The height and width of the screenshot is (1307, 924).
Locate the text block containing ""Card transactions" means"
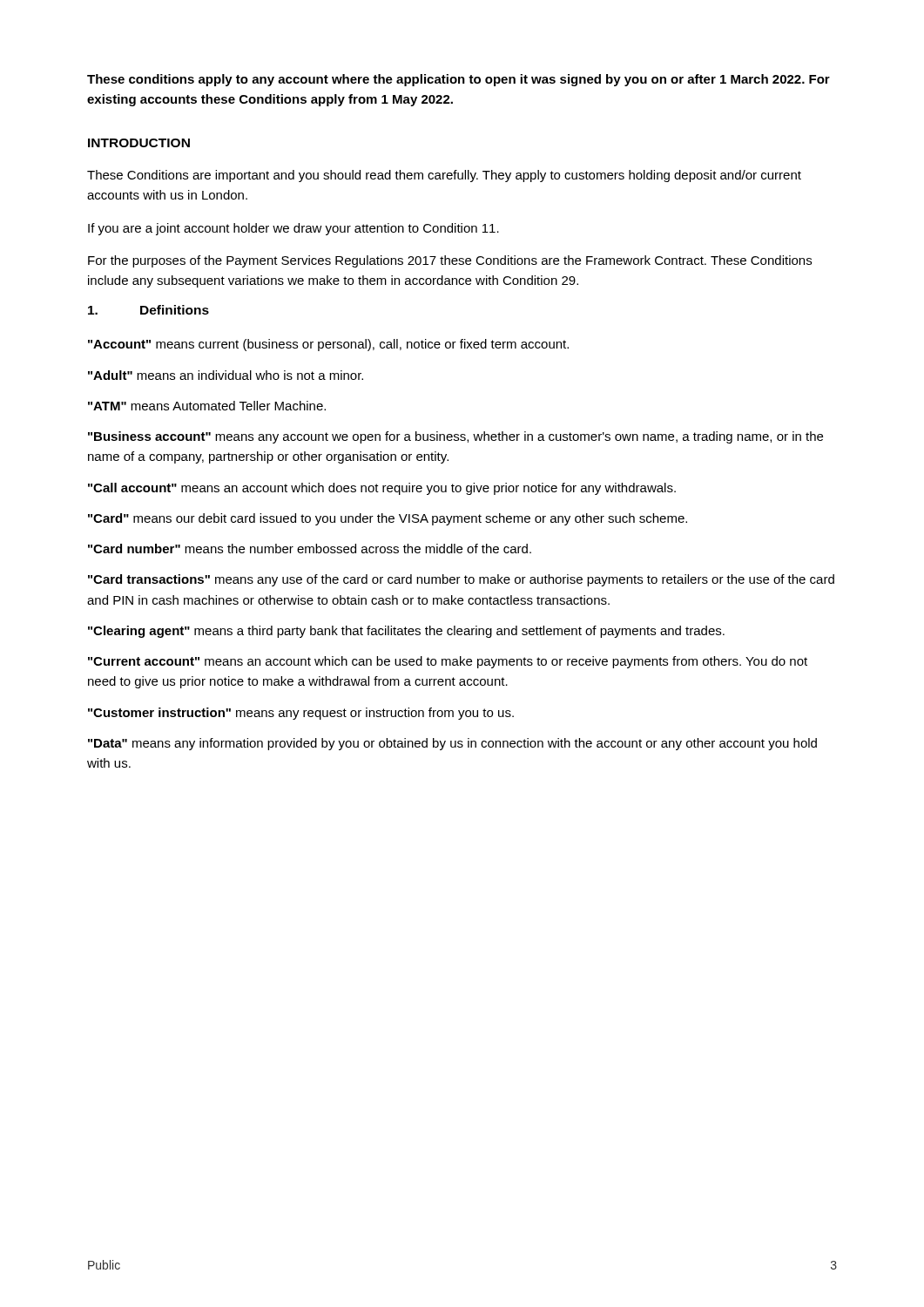(x=461, y=589)
